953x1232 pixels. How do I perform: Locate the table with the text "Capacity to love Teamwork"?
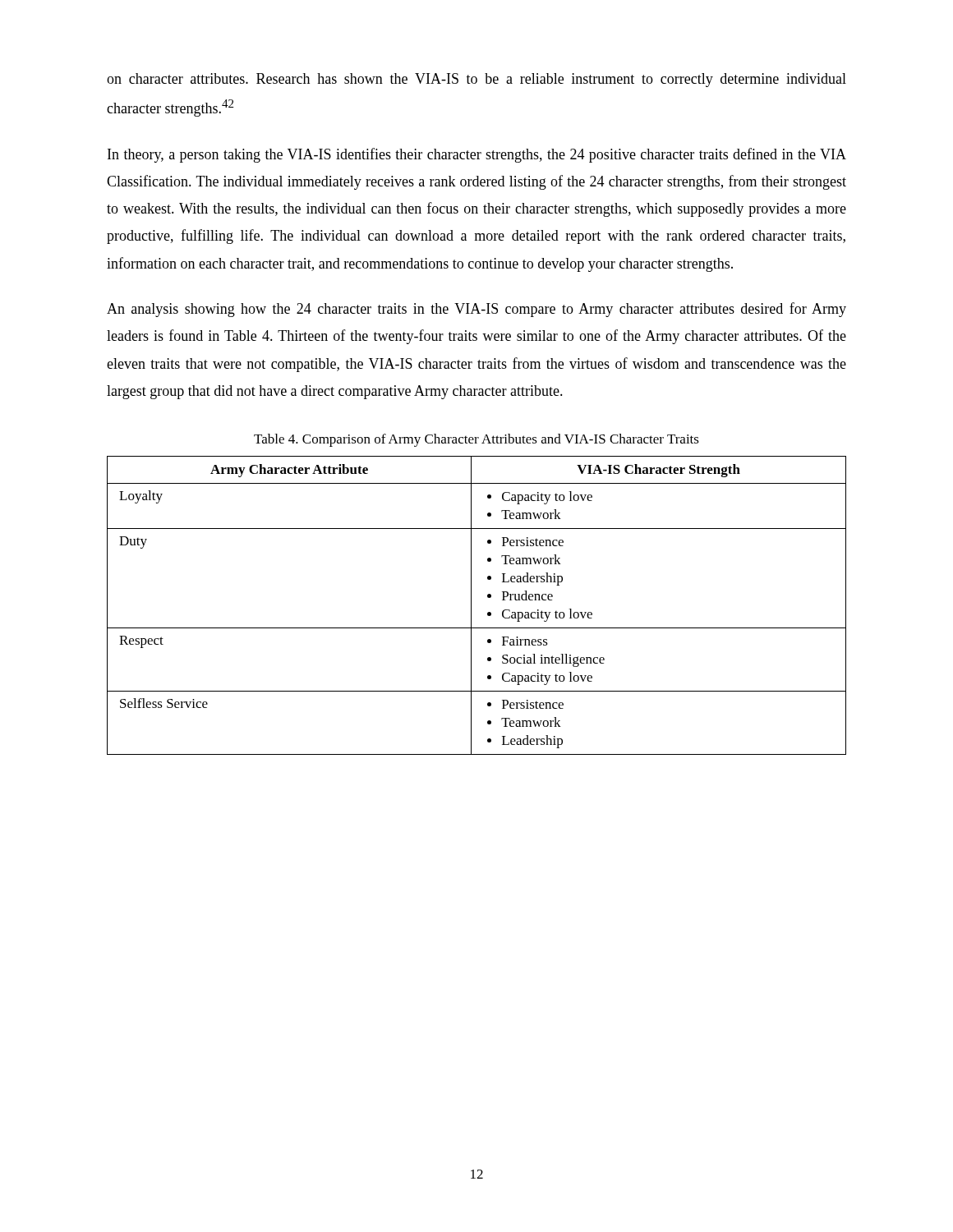tap(476, 606)
